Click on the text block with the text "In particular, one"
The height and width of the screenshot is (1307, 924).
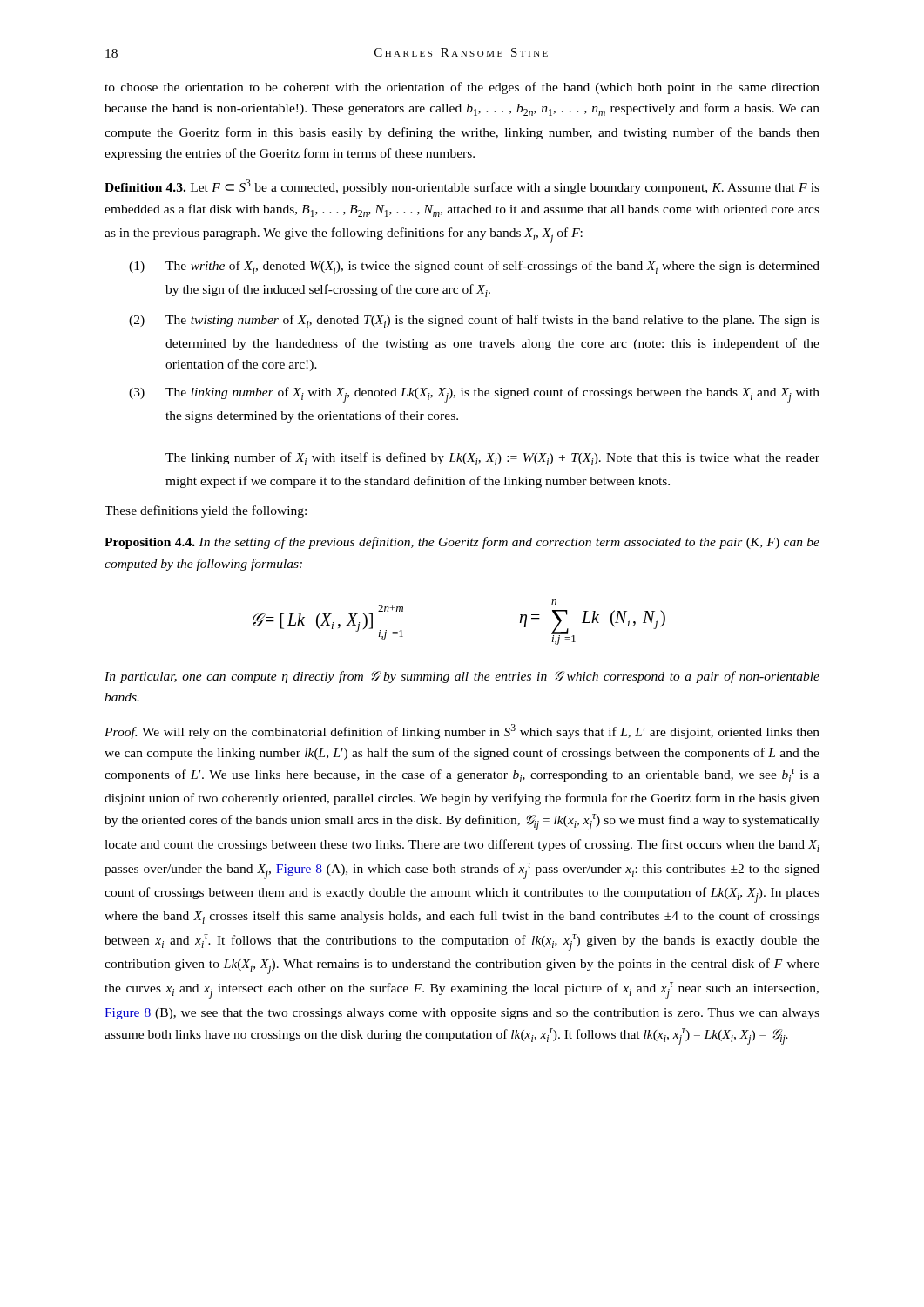coord(462,686)
